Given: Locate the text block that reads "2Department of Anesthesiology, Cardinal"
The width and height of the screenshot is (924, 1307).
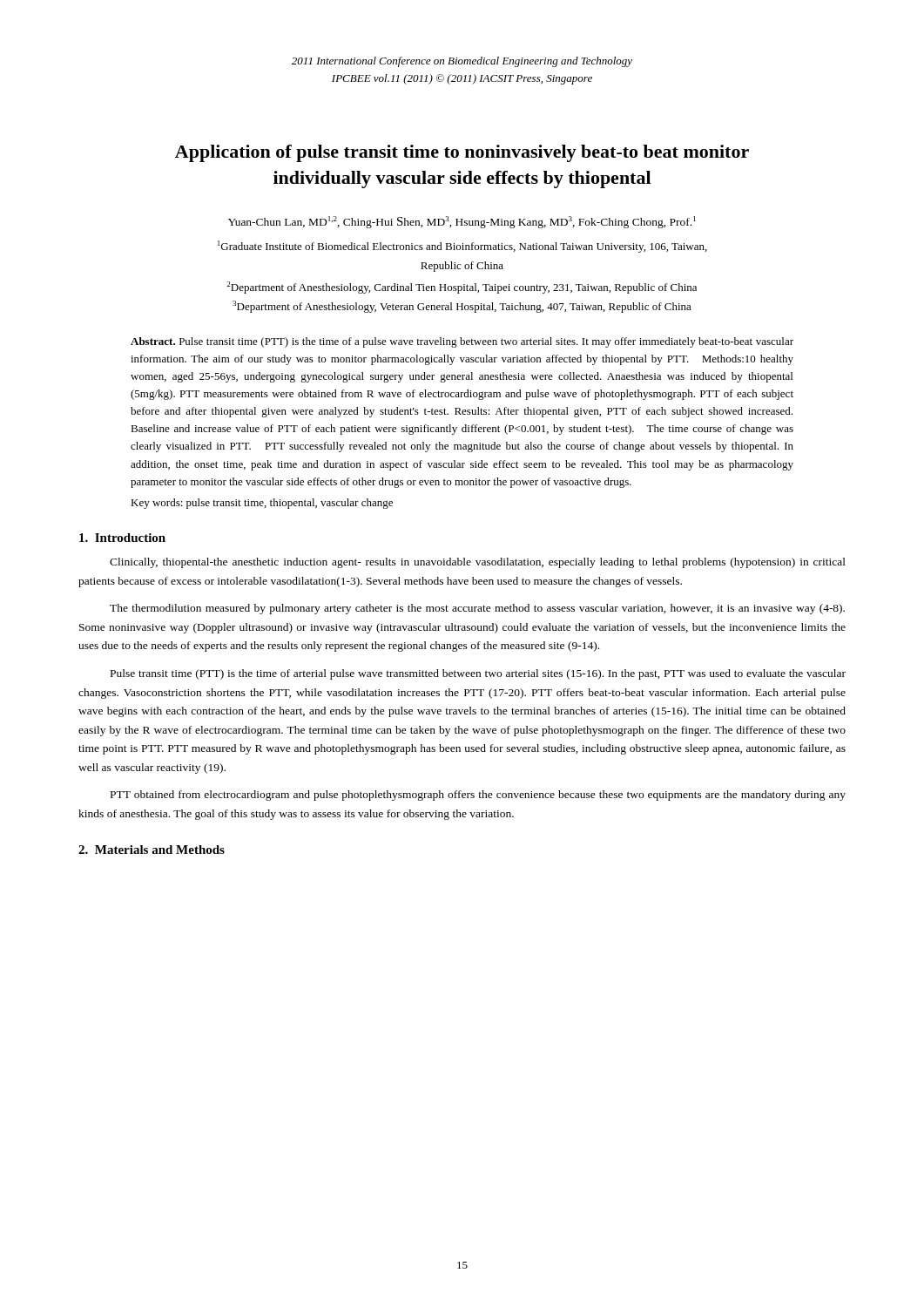Looking at the screenshot, I should coord(462,297).
